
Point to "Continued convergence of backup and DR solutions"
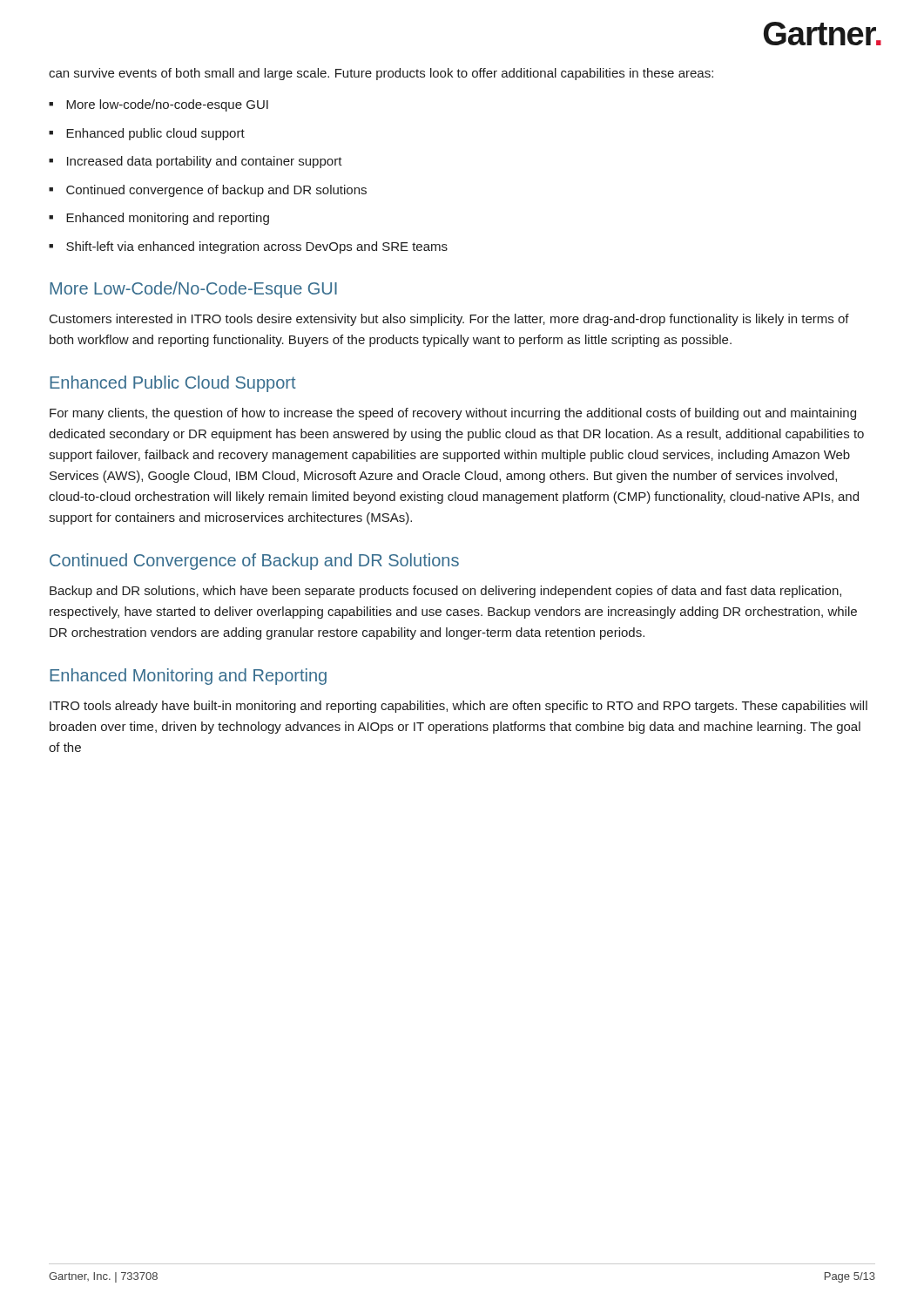216,189
